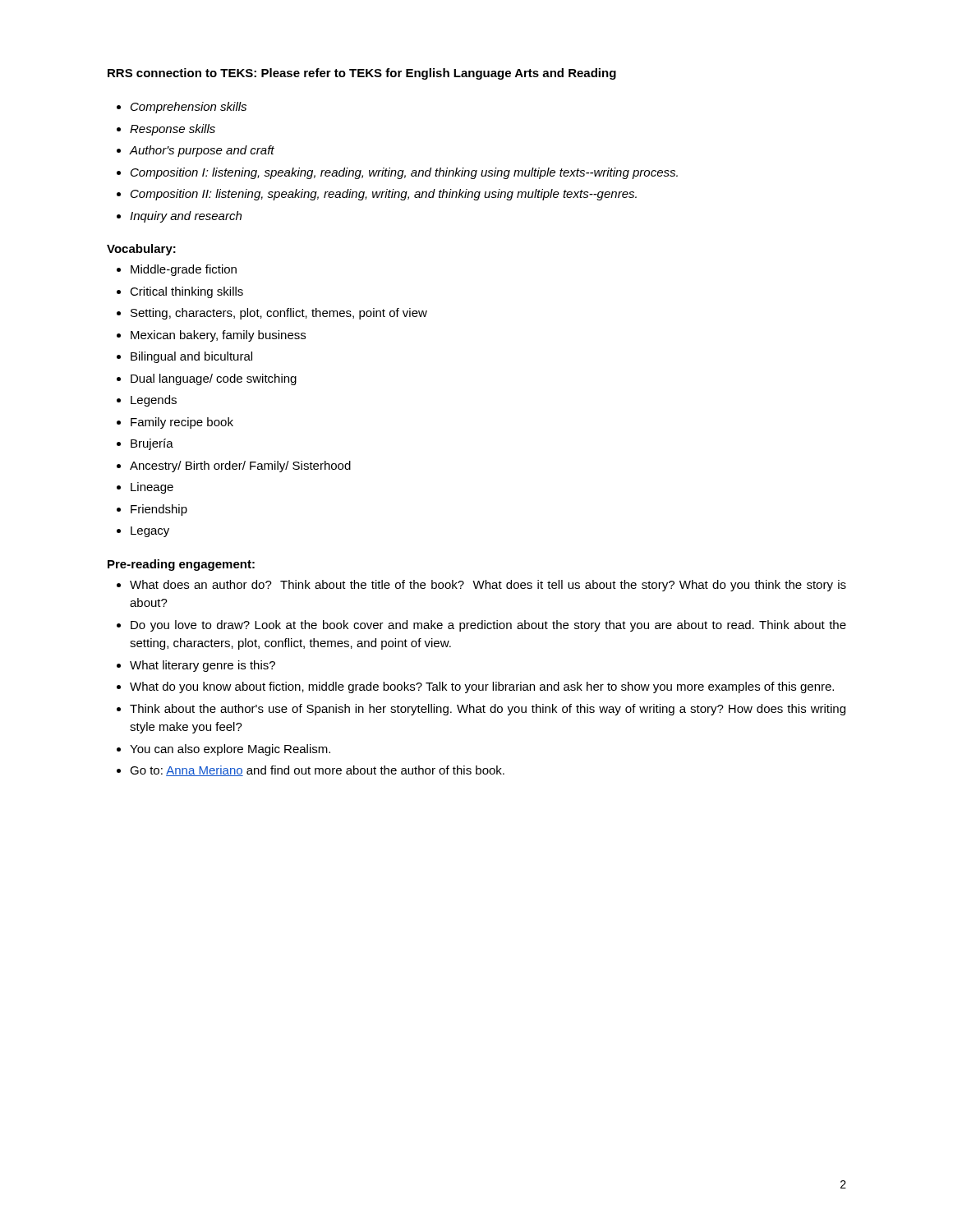The height and width of the screenshot is (1232, 953).
Task: Navigate to the element starting "Inquiry and research"
Action: (186, 215)
